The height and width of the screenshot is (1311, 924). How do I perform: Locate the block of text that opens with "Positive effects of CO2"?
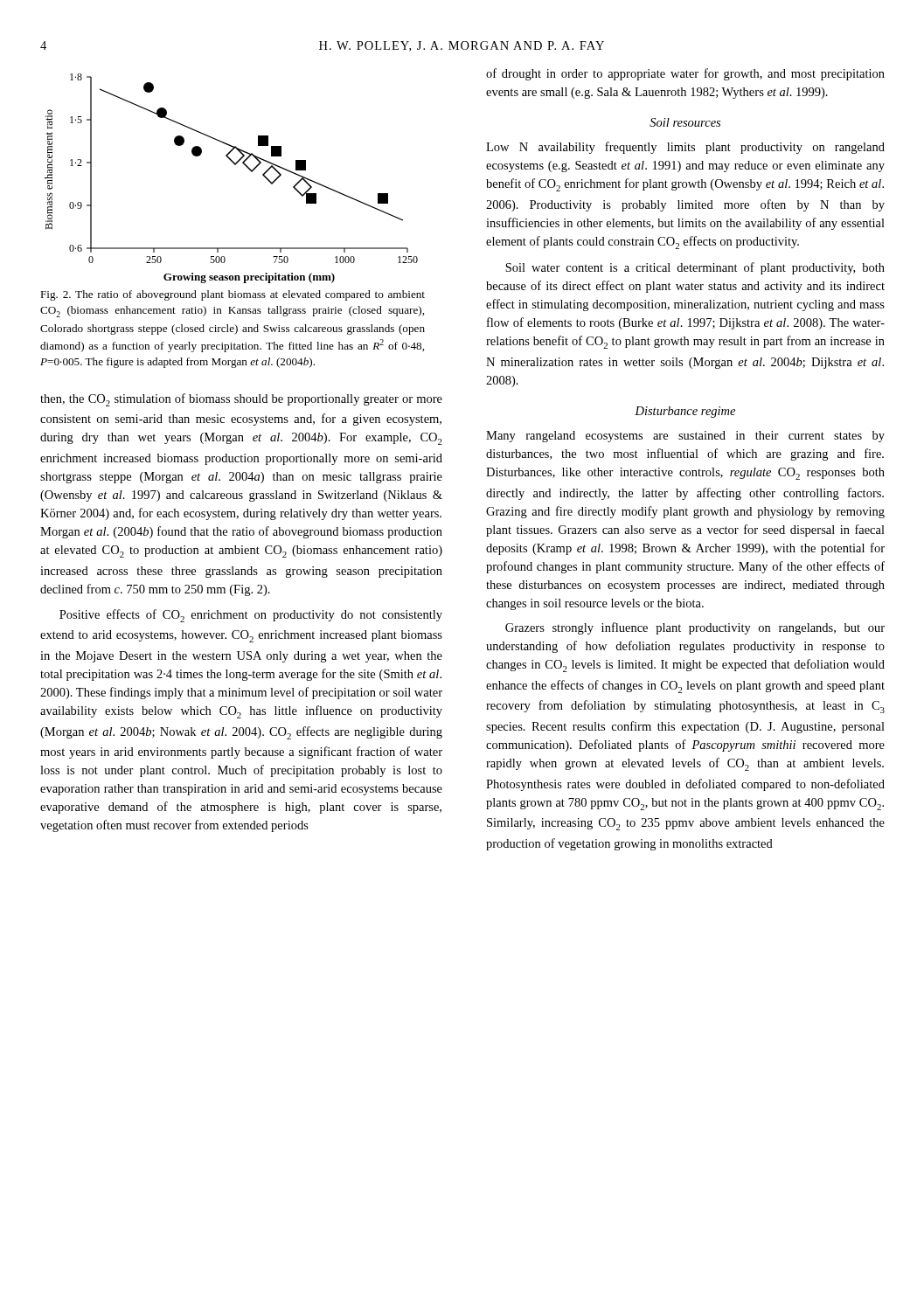click(241, 720)
